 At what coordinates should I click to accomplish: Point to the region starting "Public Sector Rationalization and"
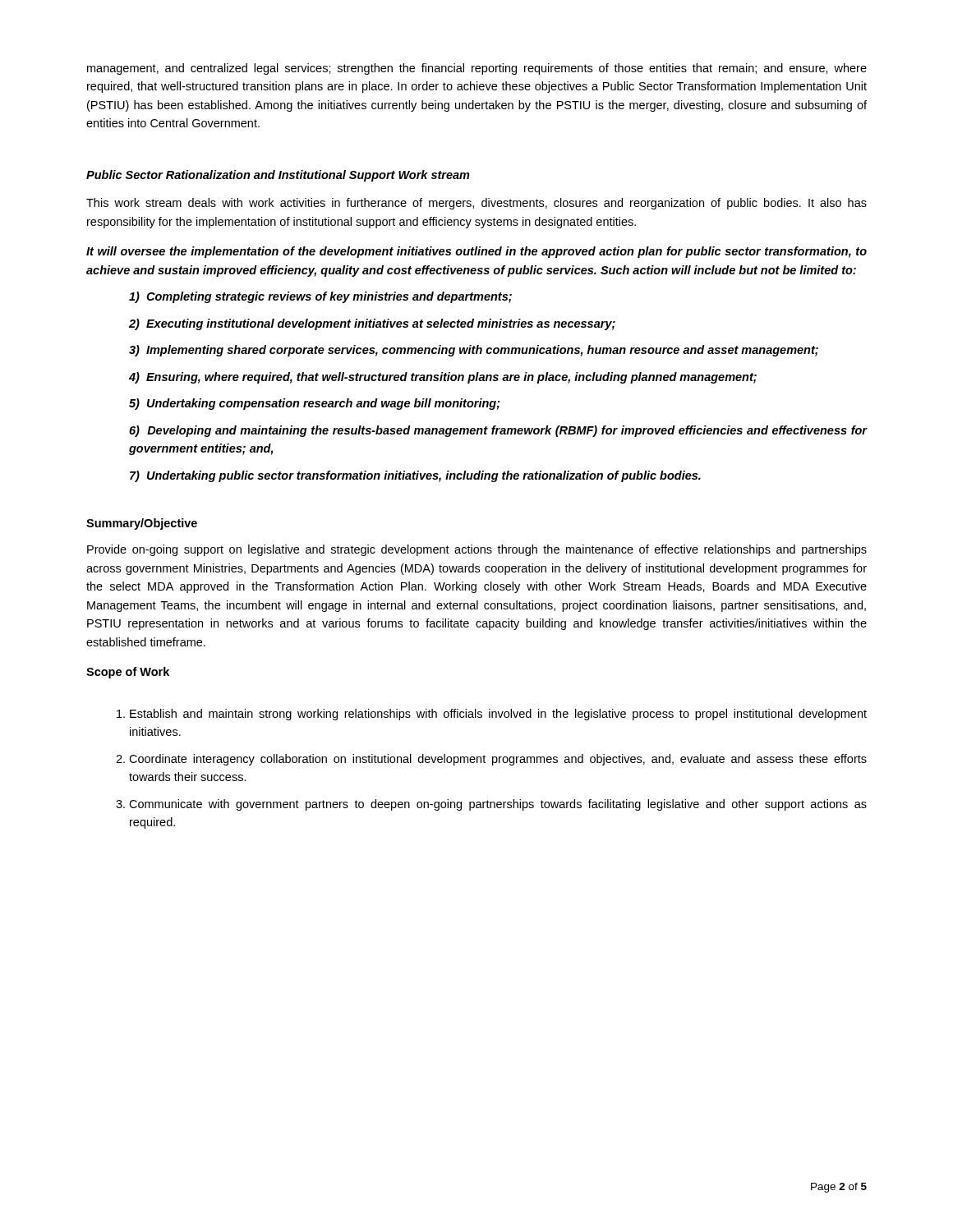(476, 175)
